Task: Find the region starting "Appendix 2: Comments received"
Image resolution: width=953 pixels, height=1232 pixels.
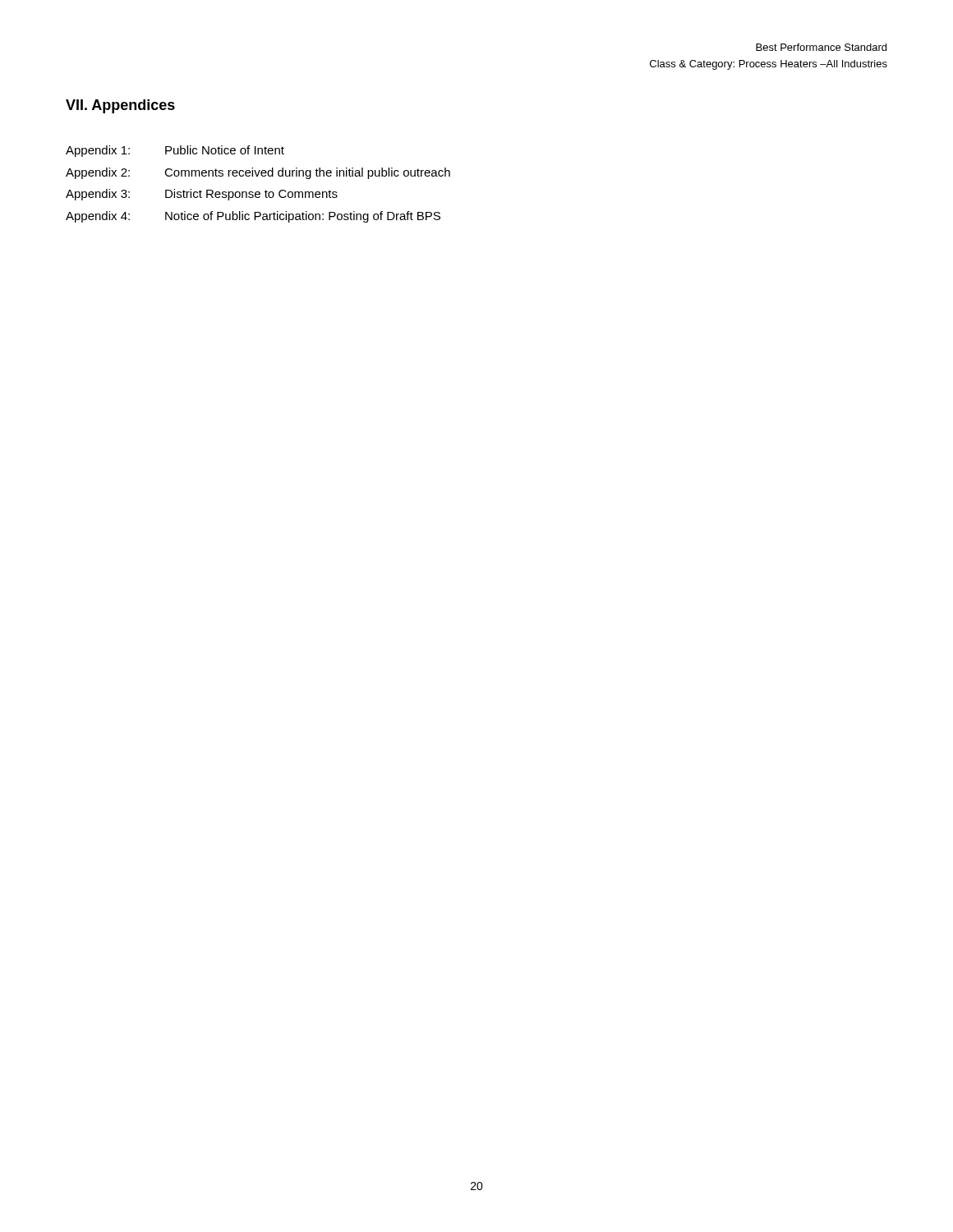Action: [258, 172]
